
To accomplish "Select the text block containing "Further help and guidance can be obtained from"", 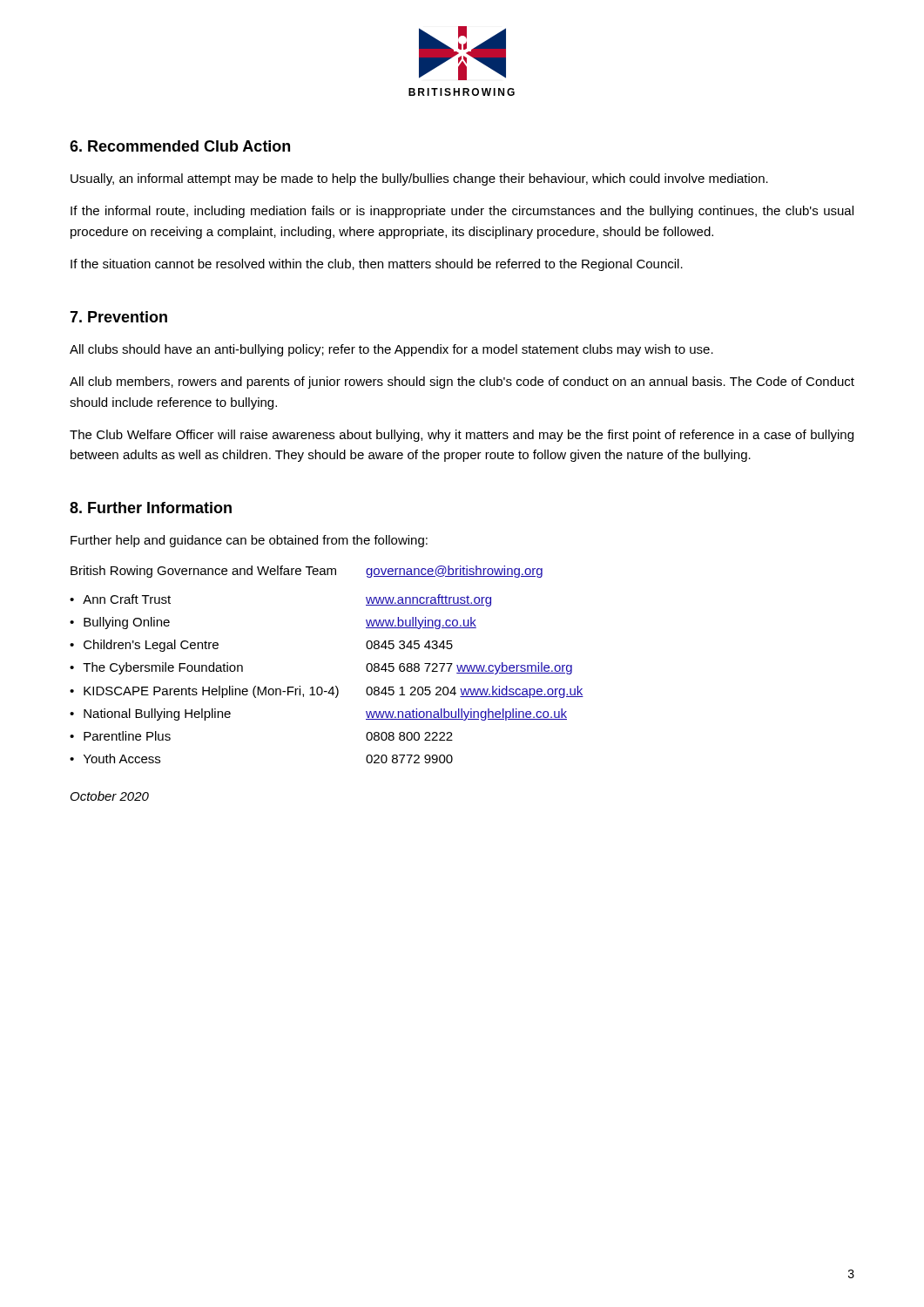I will [249, 540].
